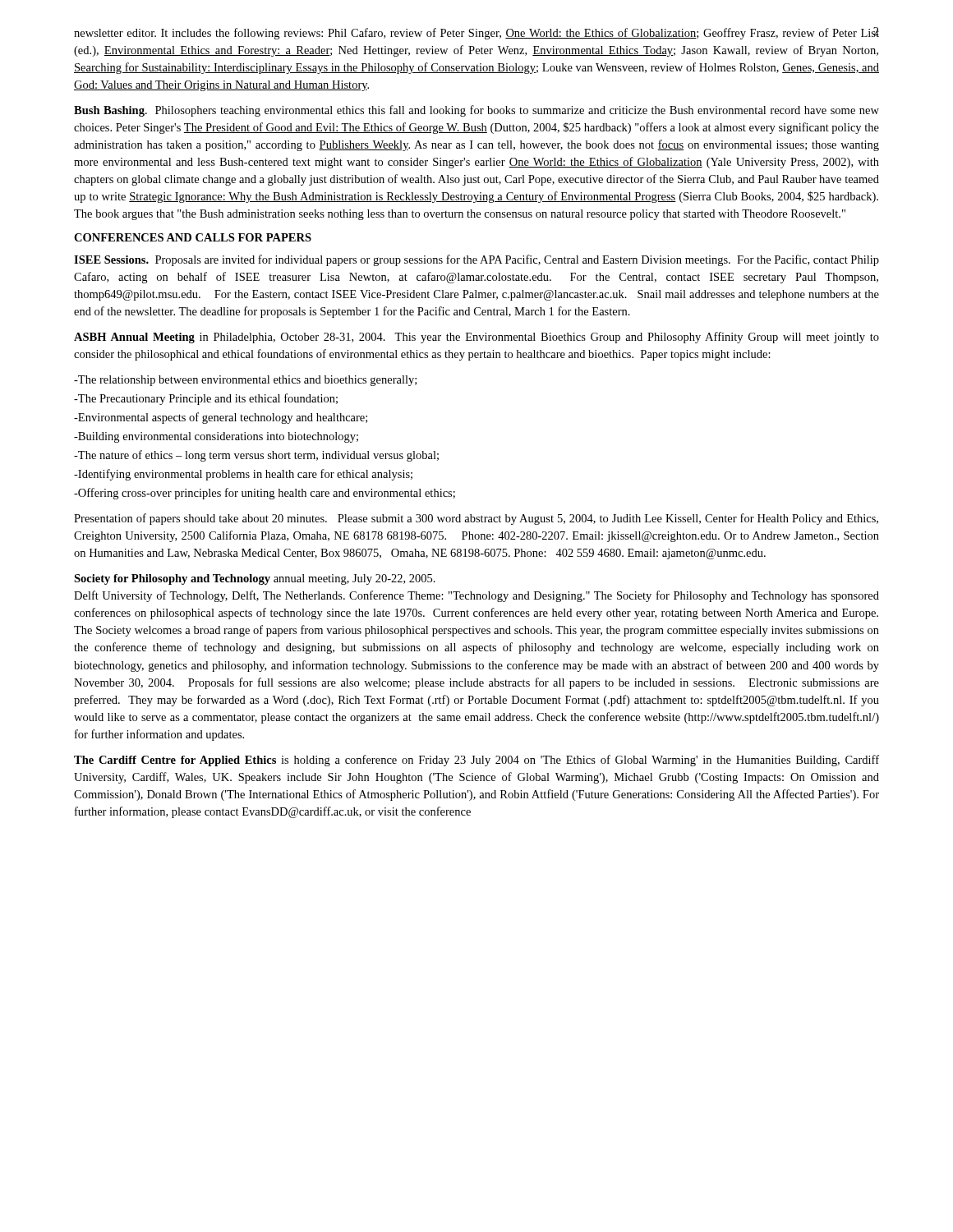Locate the block of text that opens with "-Building environmental considerations into"
This screenshot has width=953, height=1232.
tap(217, 436)
